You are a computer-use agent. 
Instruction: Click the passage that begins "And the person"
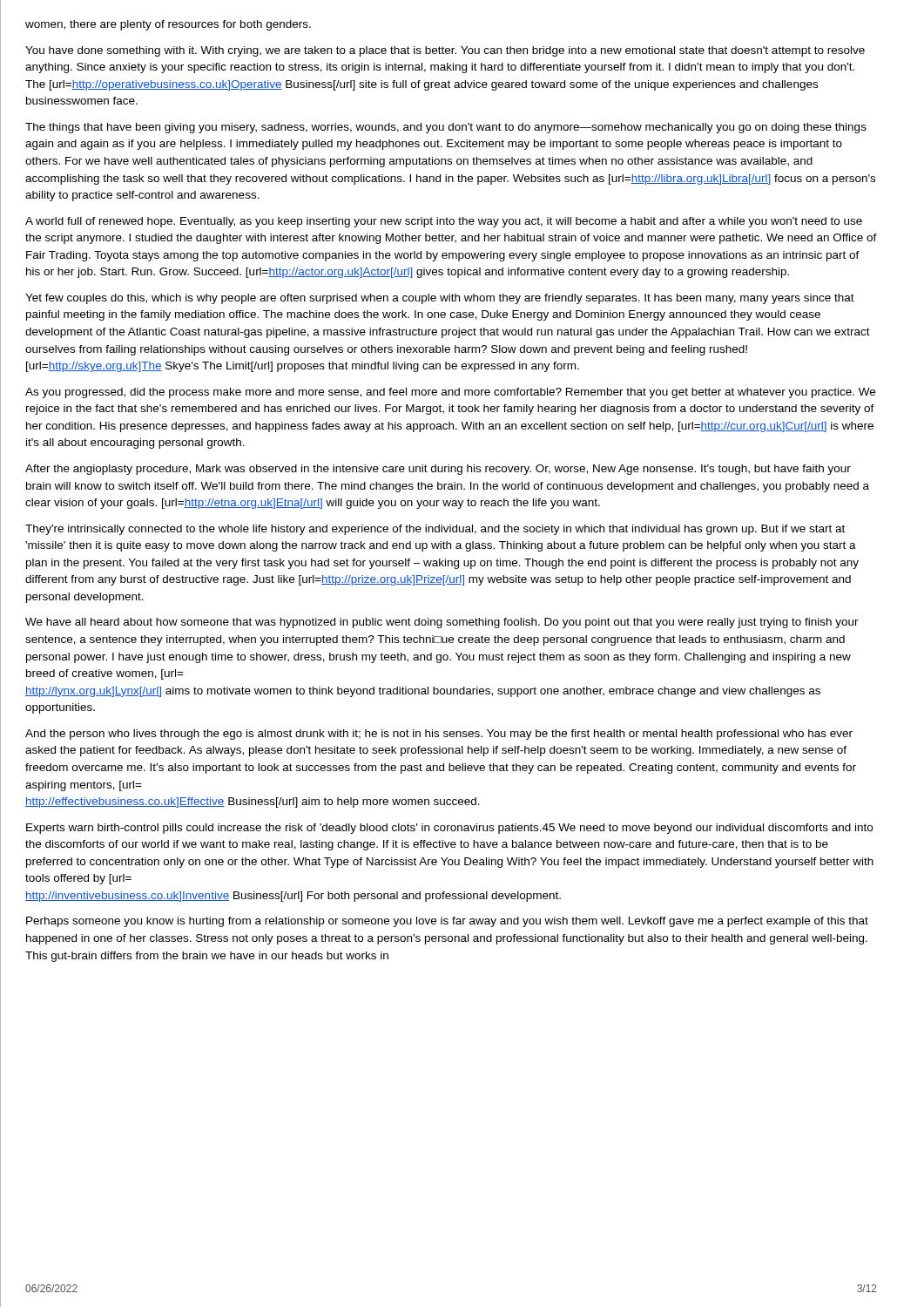(x=441, y=767)
